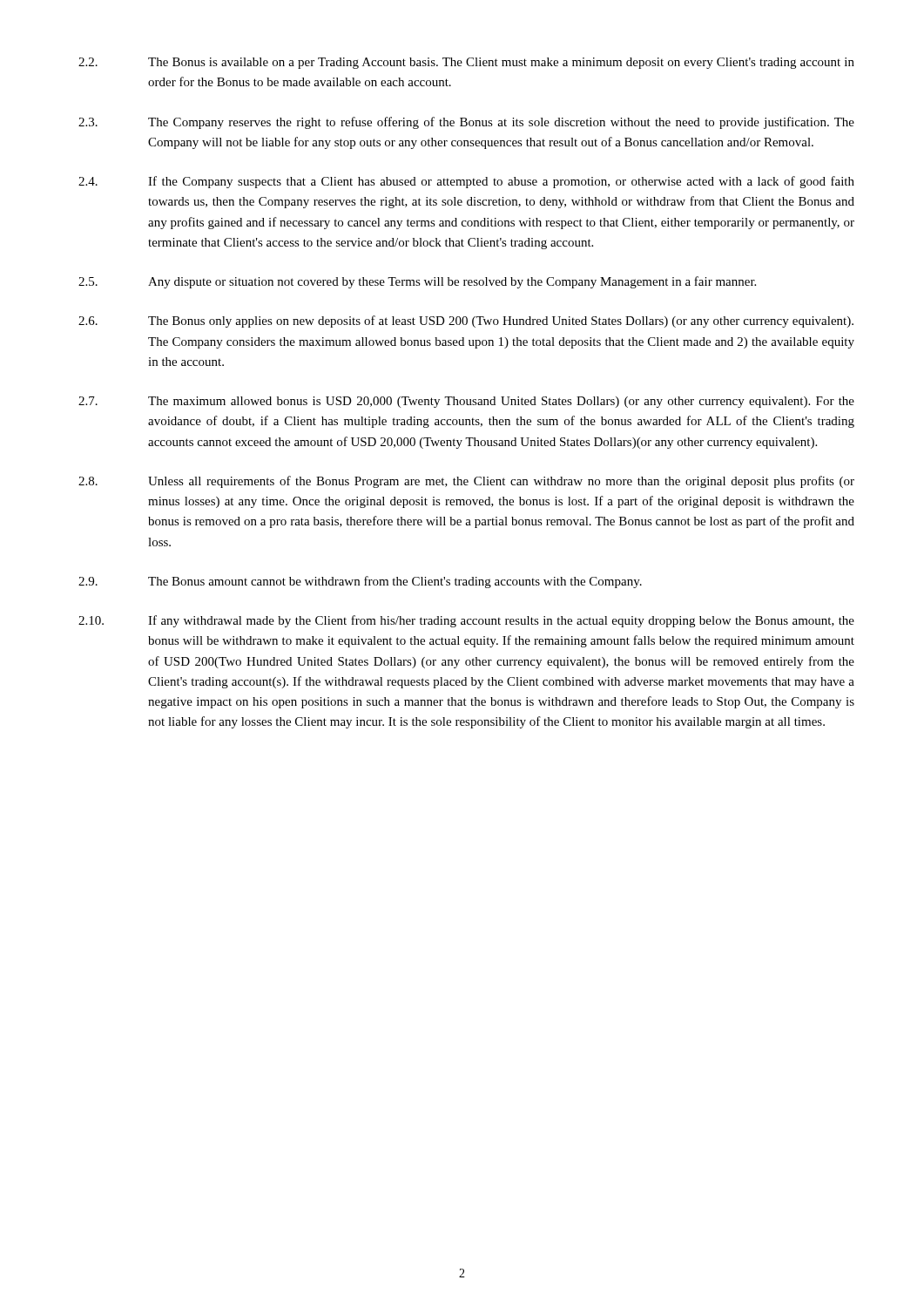Find the block starting "2.7. The maximum allowed bonus is USD 20,000"
Viewport: 924px width, 1307px height.
tap(466, 422)
